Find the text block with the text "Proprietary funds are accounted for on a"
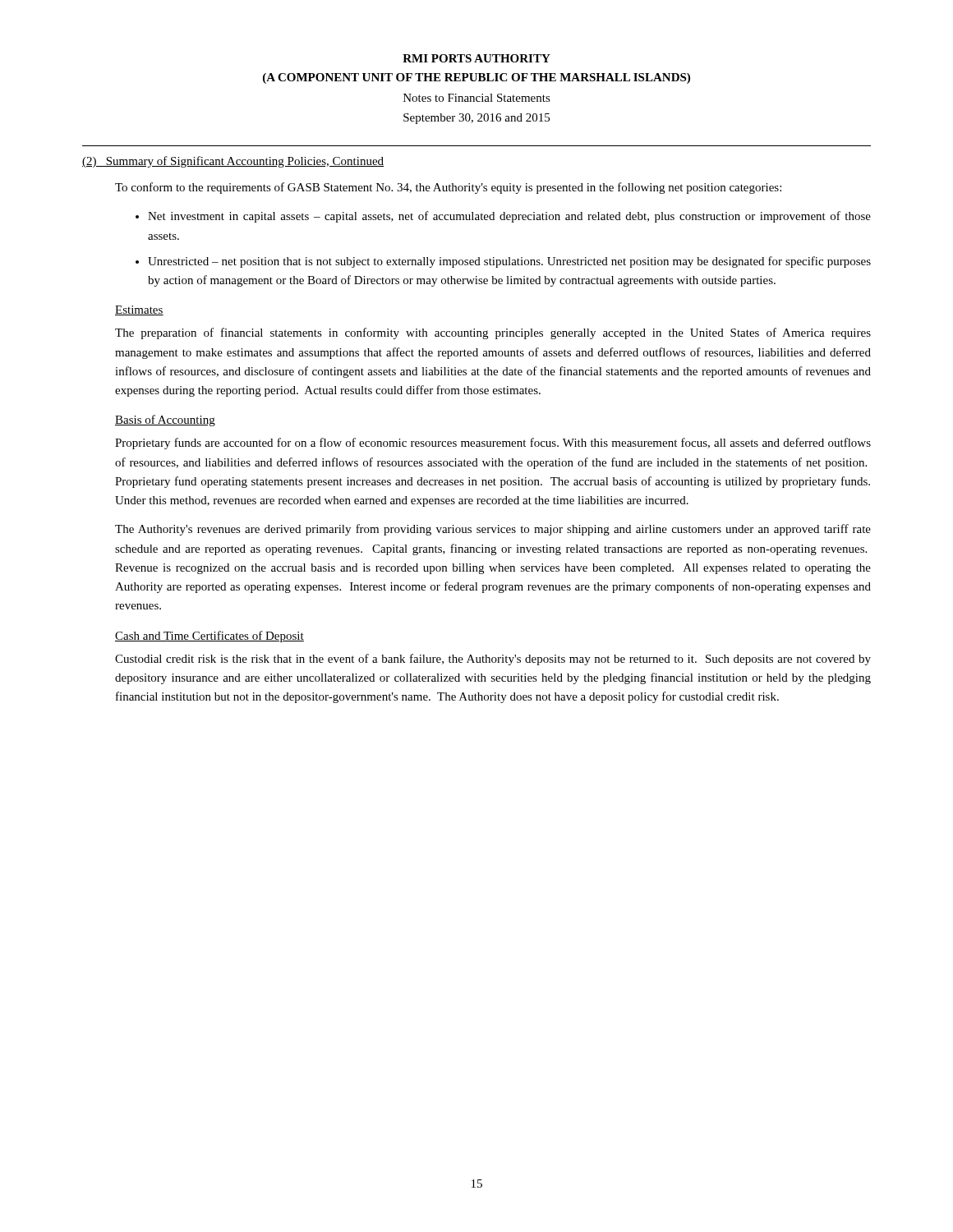This screenshot has width=953, height=1232. [493, 472]
